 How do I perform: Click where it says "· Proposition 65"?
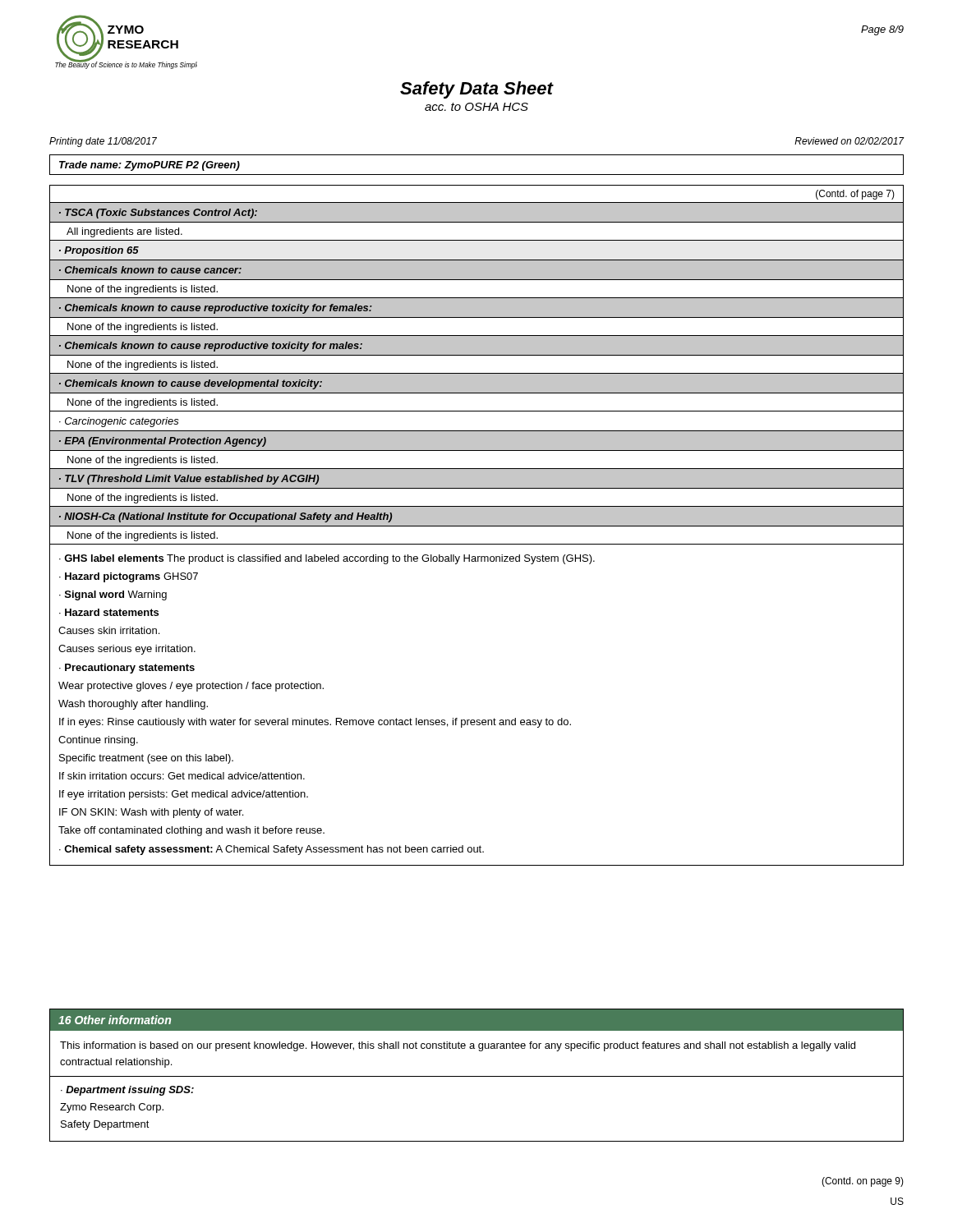click(x=98, y=250)
